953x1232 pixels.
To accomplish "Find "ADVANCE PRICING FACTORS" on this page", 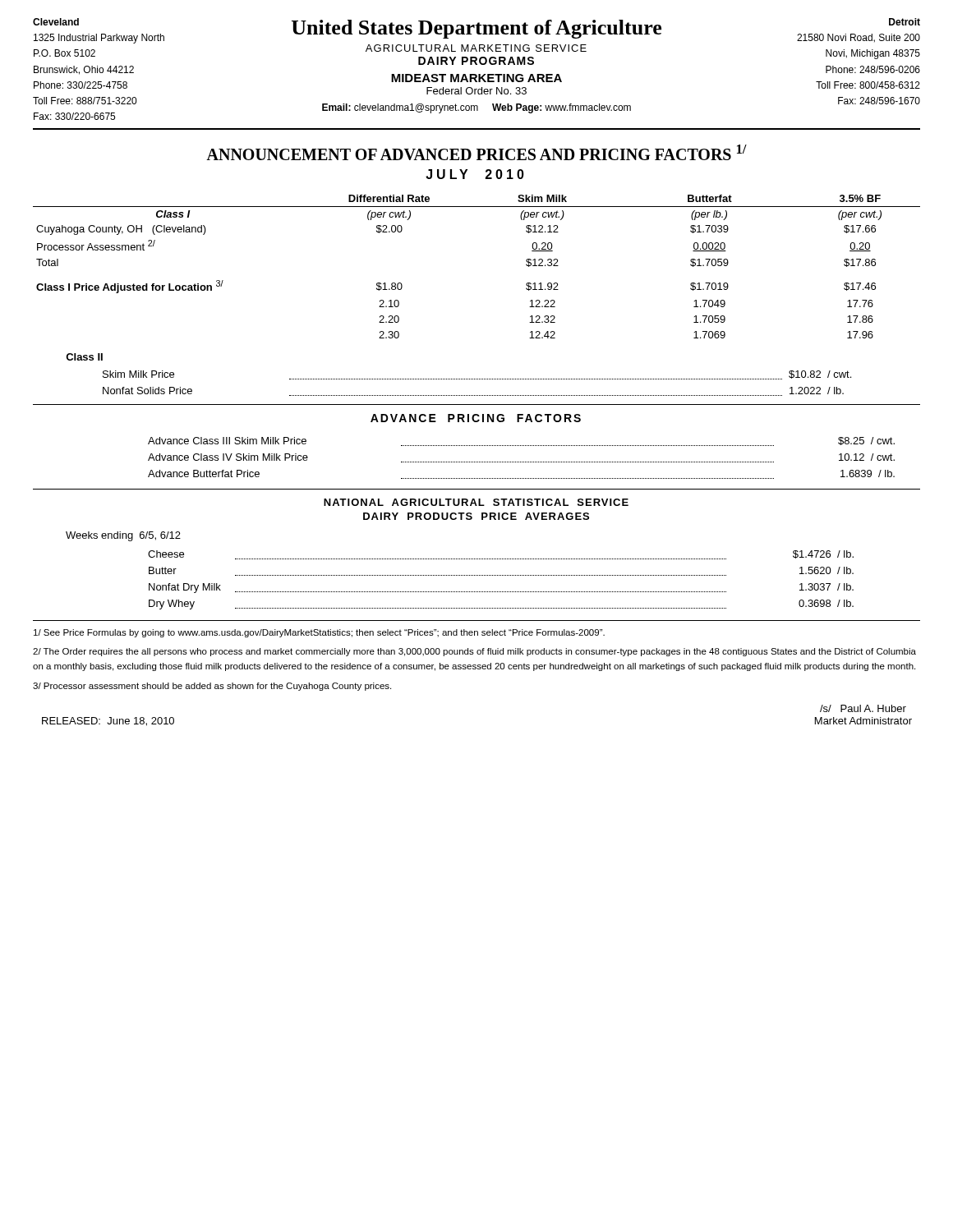I will 476,418.
